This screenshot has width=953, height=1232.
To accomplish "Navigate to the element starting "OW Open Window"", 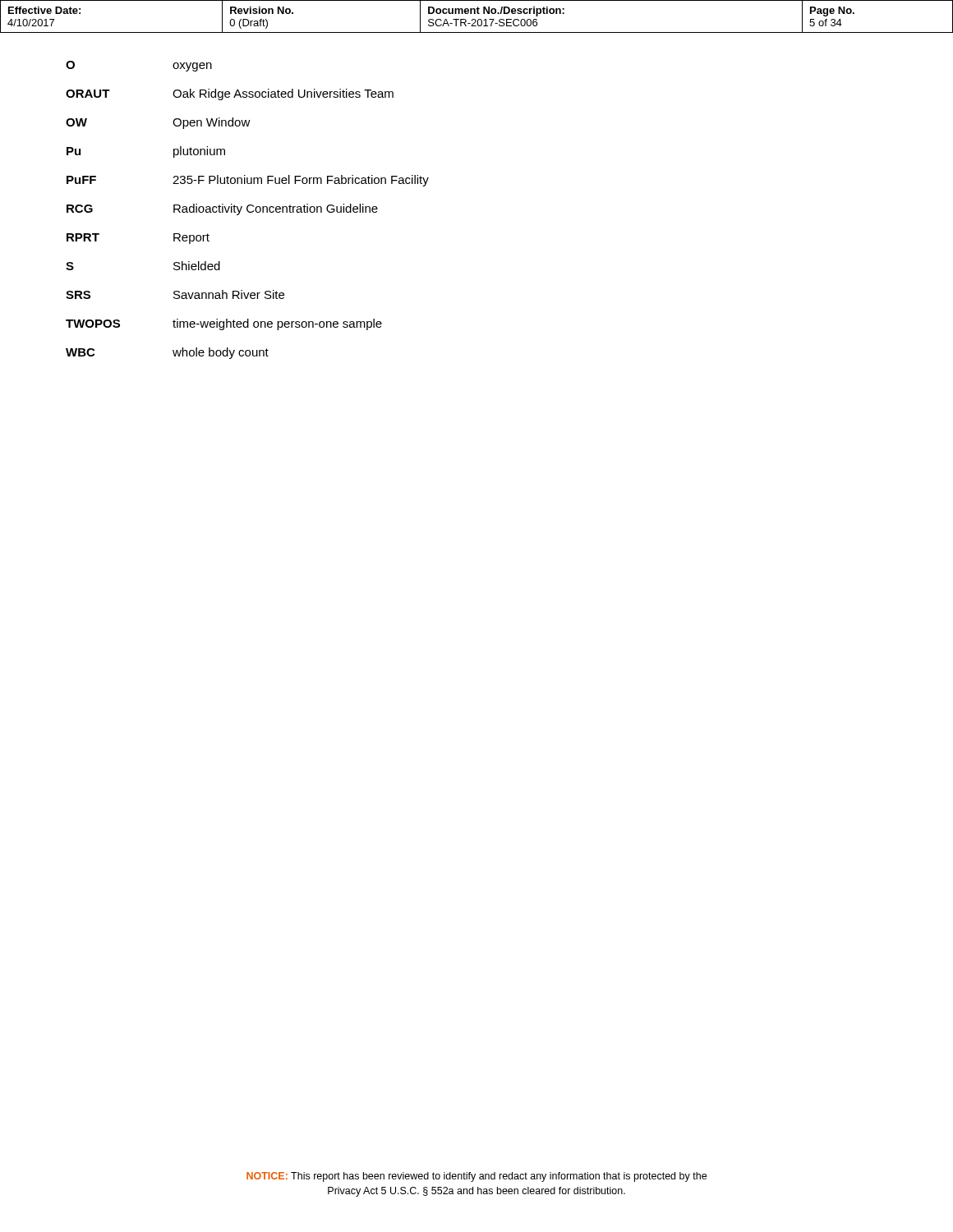I will pyautogui.click(x=82, y=123).
